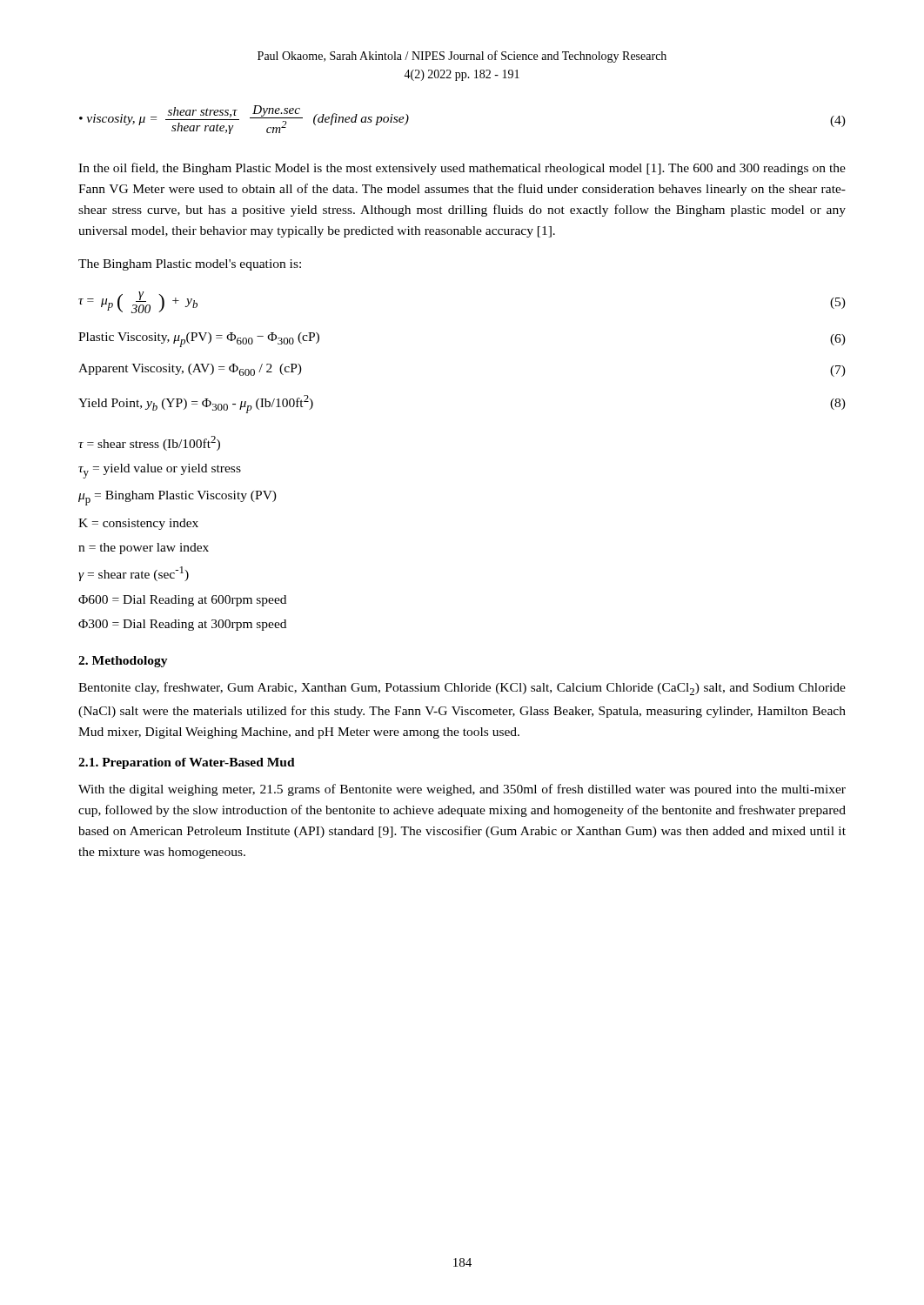Navigate to the text starting "τ = shear stress (Ib/100ft2)"
Screen dimensions: 1305x924
click(x=150, y=441)
